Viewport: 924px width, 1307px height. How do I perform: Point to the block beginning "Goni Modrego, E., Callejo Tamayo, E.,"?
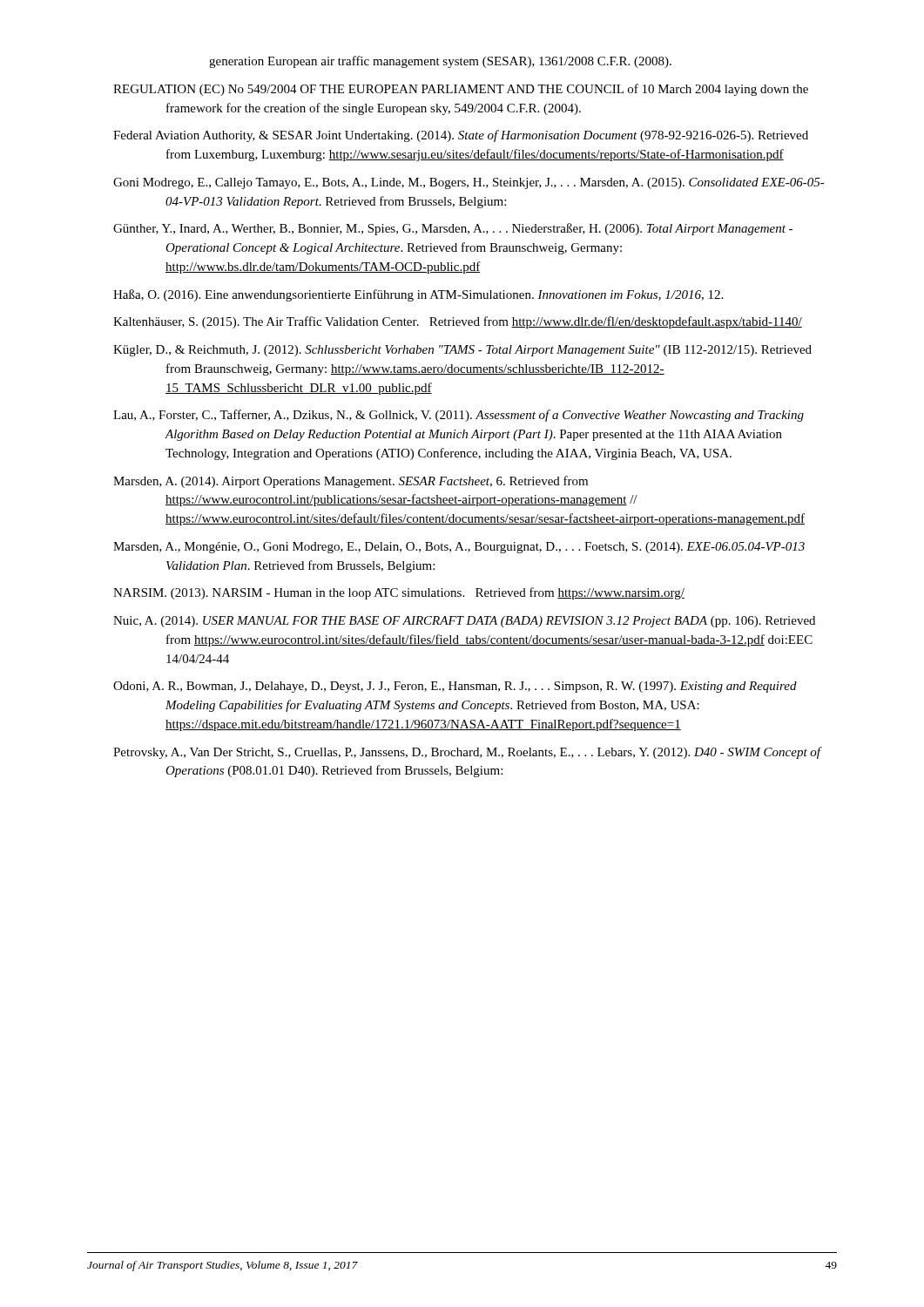point(469,191)
